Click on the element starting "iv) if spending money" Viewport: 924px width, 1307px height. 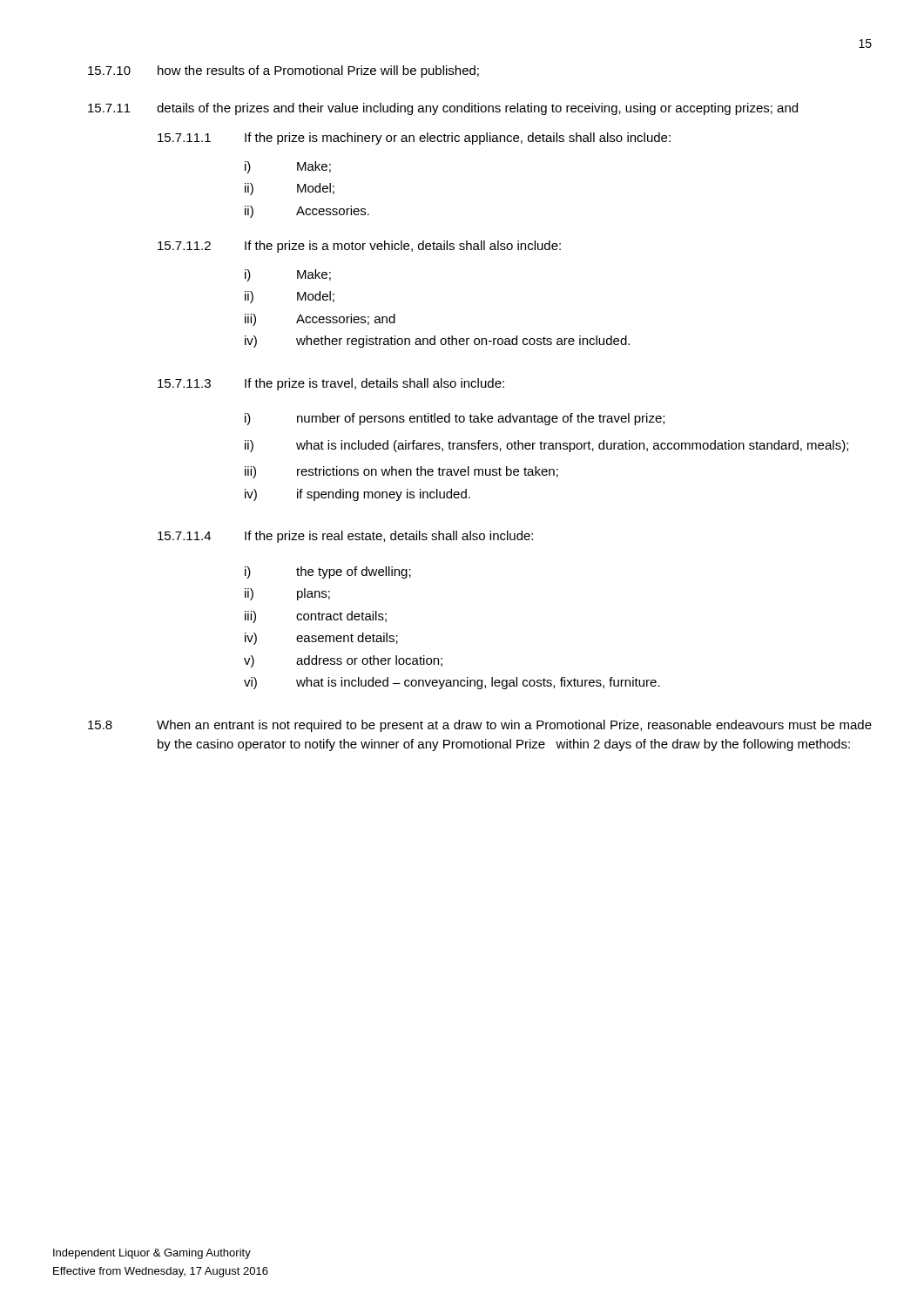(x=357, y=495)
